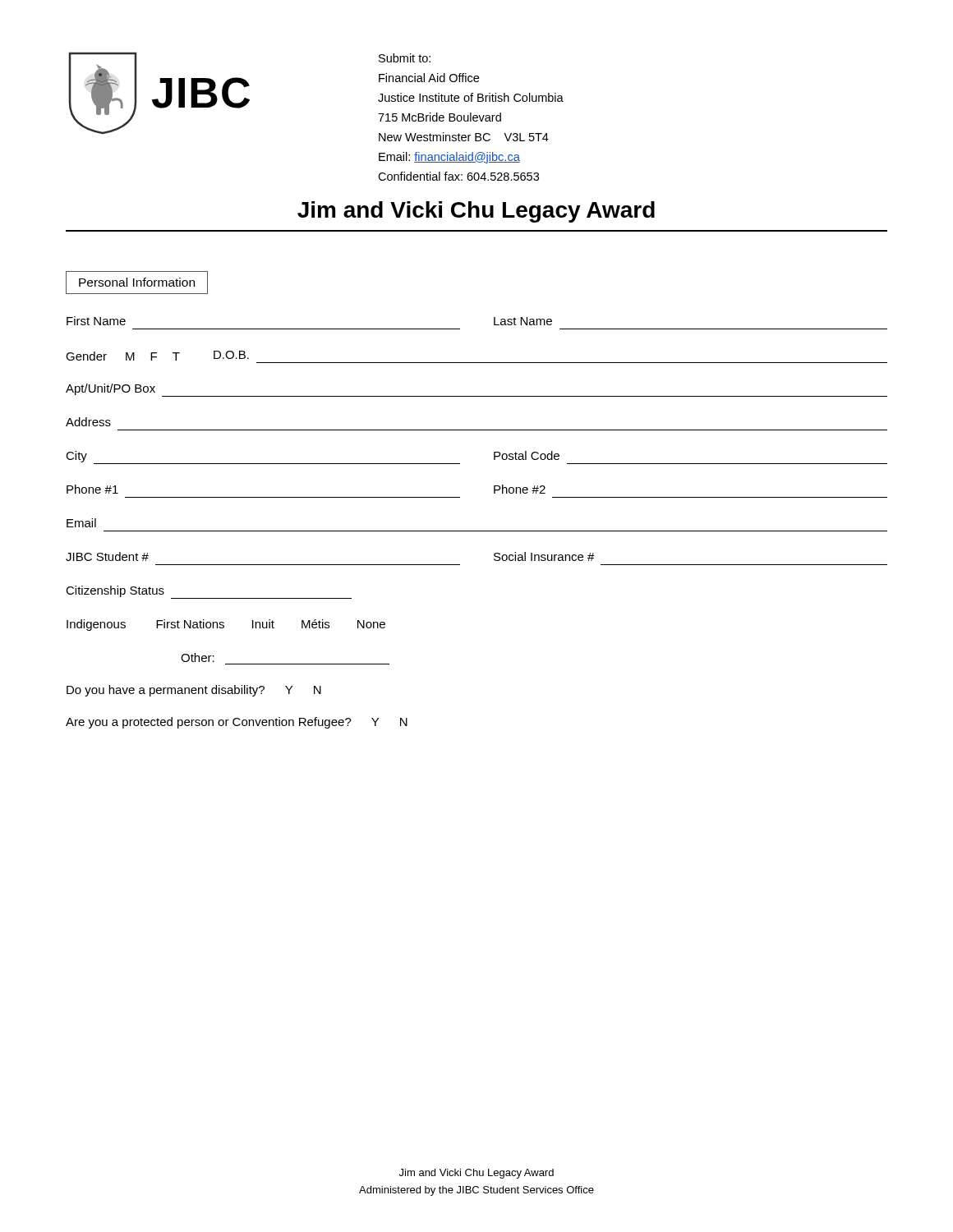Screen dimensions: 1232x953
Task: Point to the passage starting "Do you have a"
Action: click(194, 689)
